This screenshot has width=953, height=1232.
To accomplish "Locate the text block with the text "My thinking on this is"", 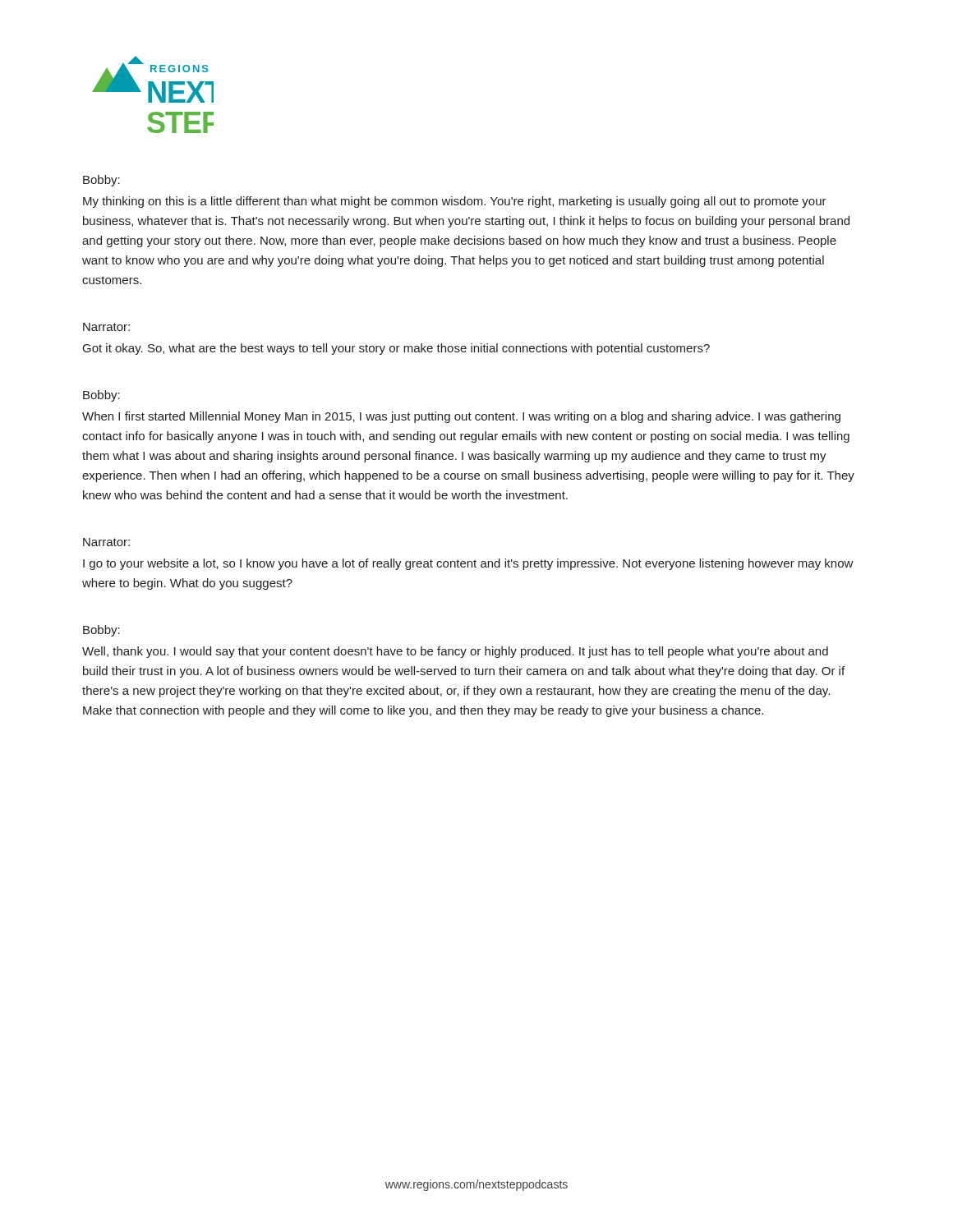I will [x=466, y=240].
